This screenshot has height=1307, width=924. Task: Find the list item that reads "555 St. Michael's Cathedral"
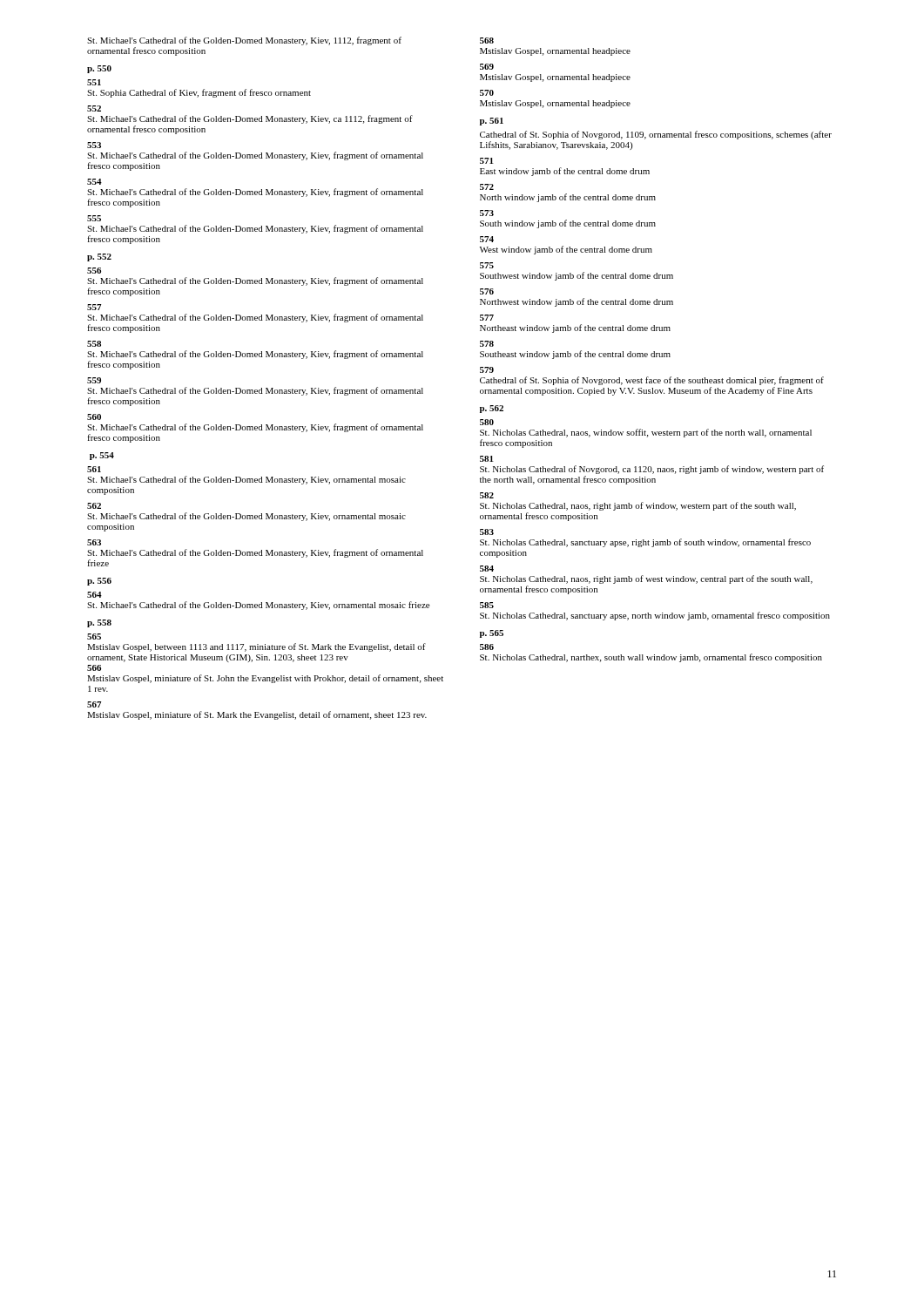[x=255, y=228]
